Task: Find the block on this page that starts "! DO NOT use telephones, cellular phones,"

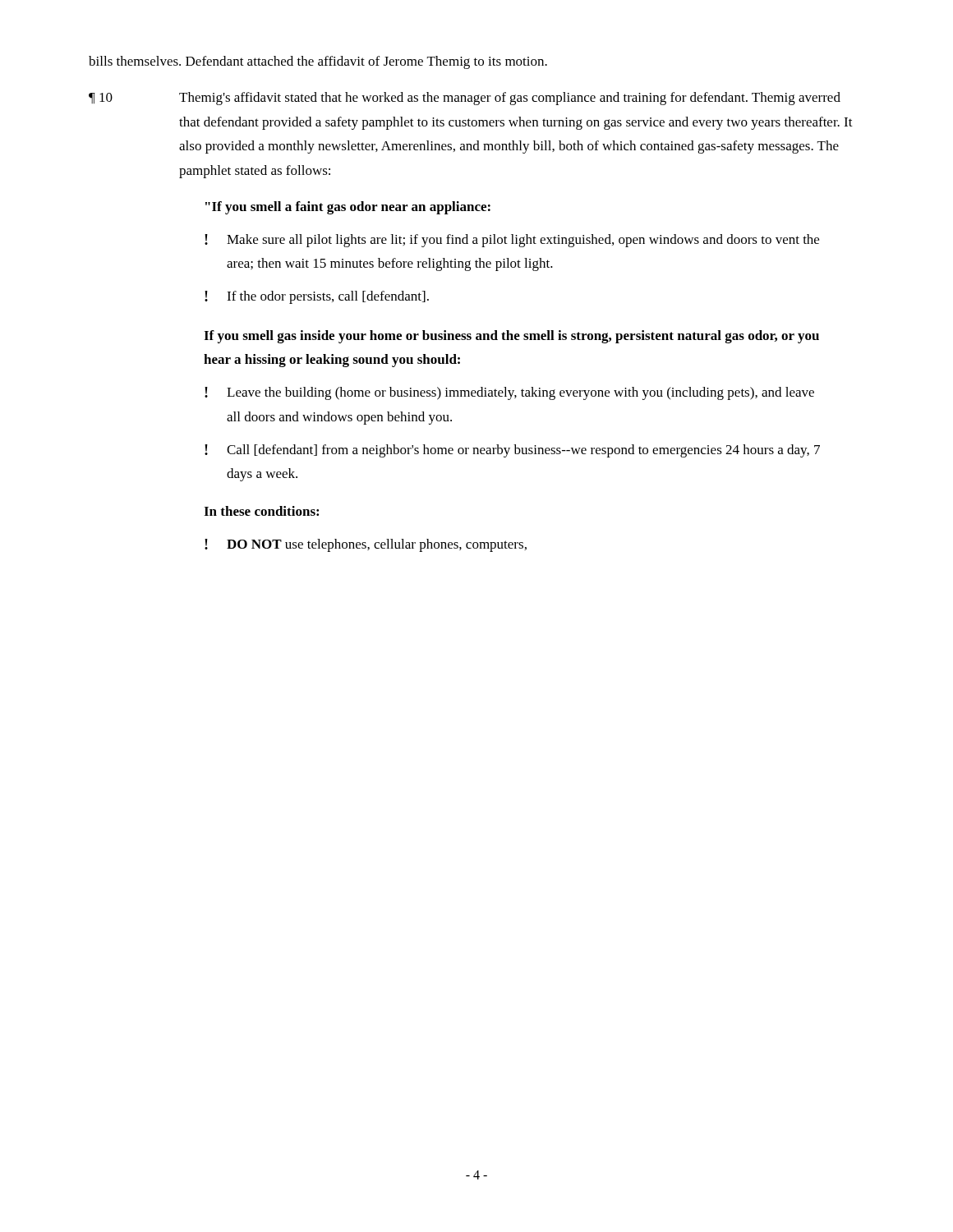Action: point(518,545)
